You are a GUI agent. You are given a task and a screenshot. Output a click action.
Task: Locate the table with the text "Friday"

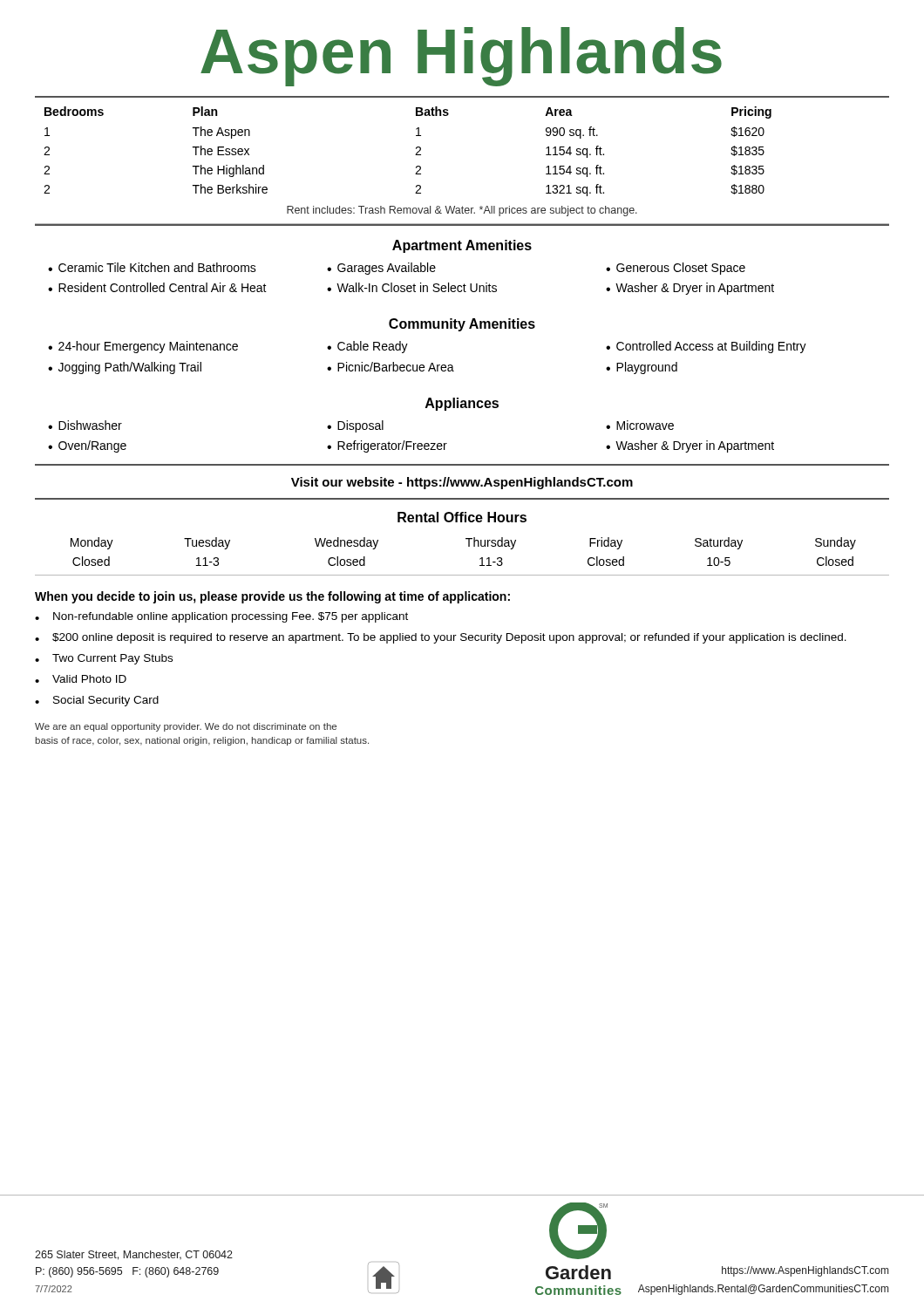tap(462, 552)
